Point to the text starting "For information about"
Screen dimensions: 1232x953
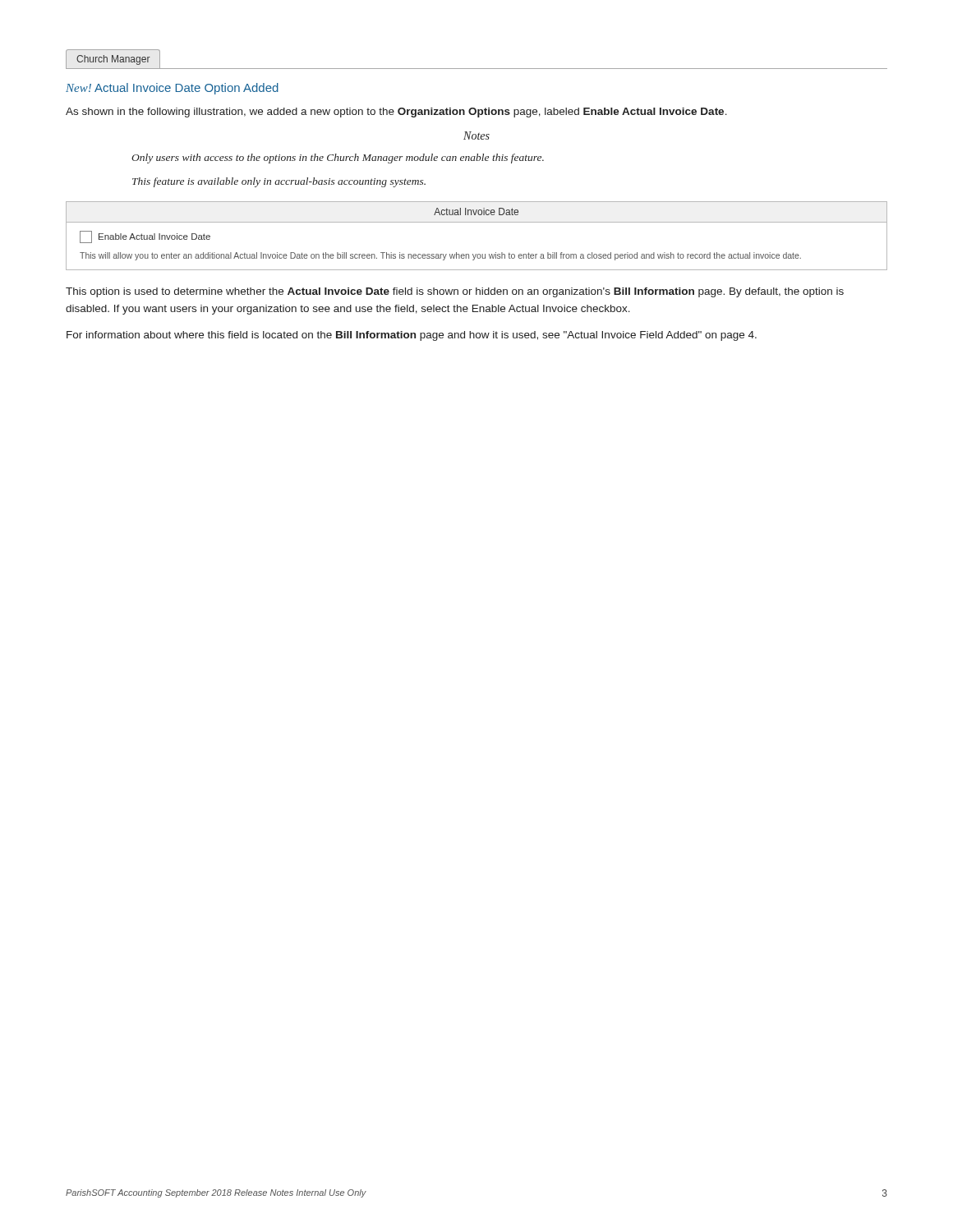coord(412,335)
